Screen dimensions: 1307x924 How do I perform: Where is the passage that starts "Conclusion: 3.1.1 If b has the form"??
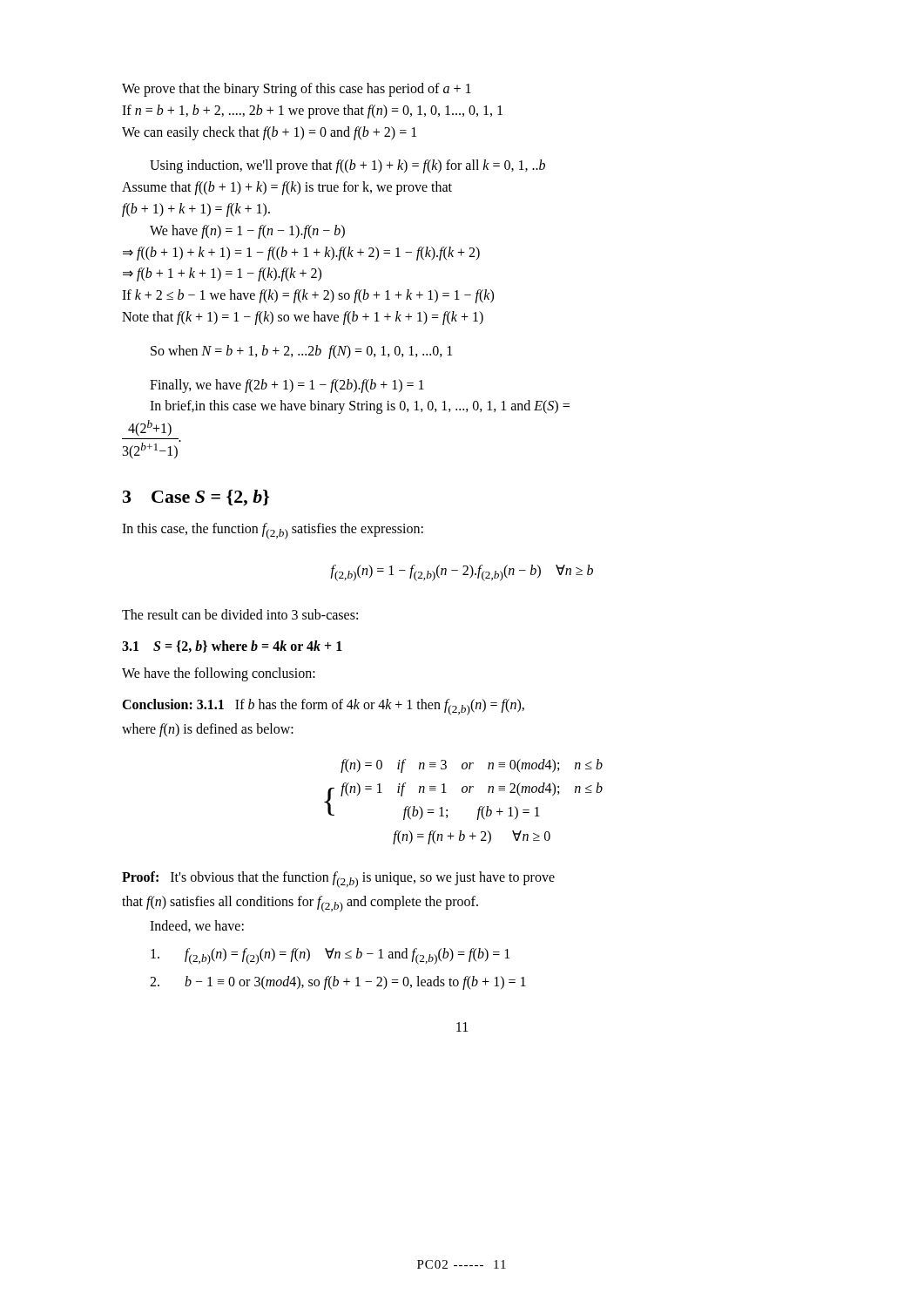click(323, 717)
